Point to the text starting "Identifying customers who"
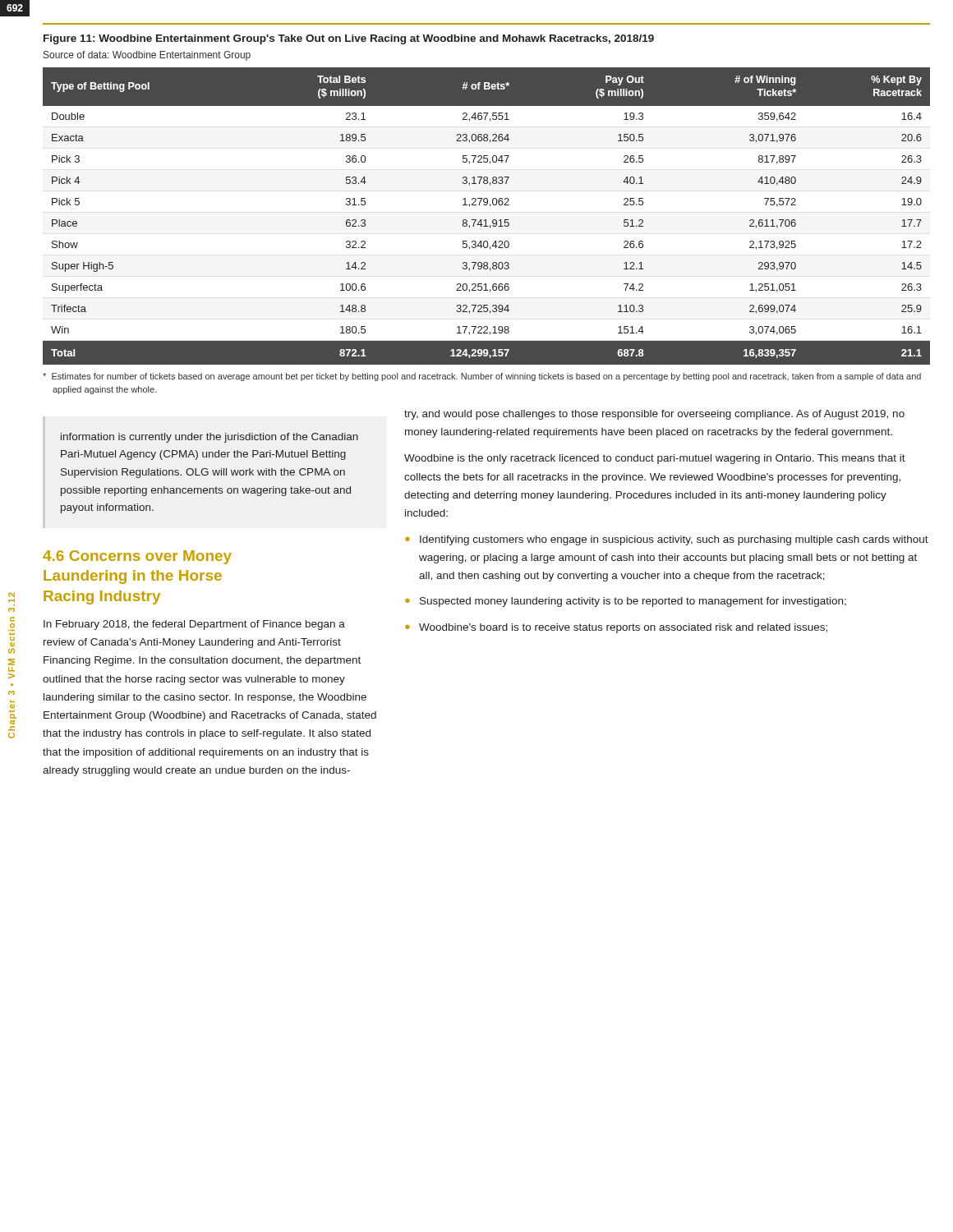 [674, 557]
